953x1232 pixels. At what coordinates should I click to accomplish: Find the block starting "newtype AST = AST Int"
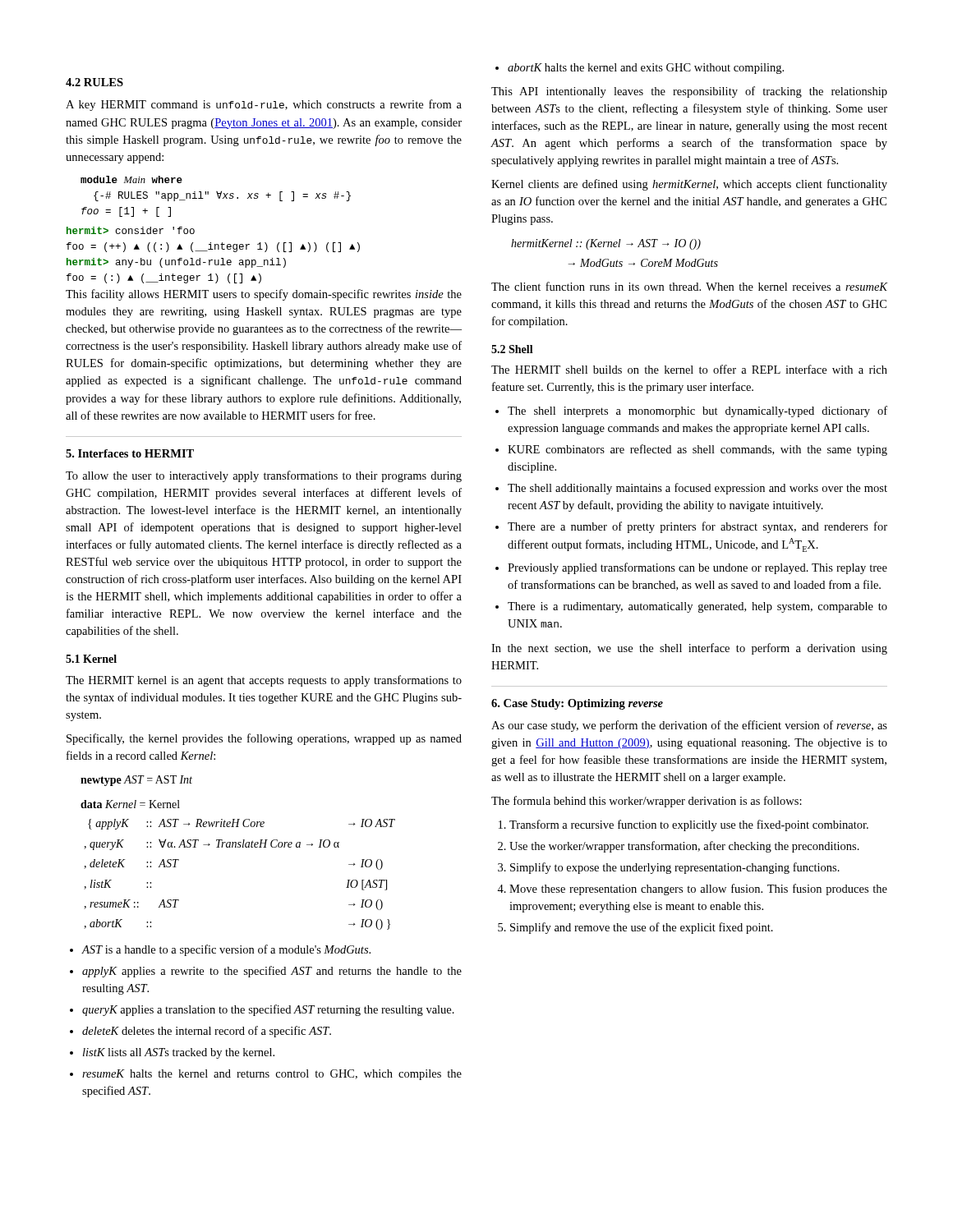136,781
